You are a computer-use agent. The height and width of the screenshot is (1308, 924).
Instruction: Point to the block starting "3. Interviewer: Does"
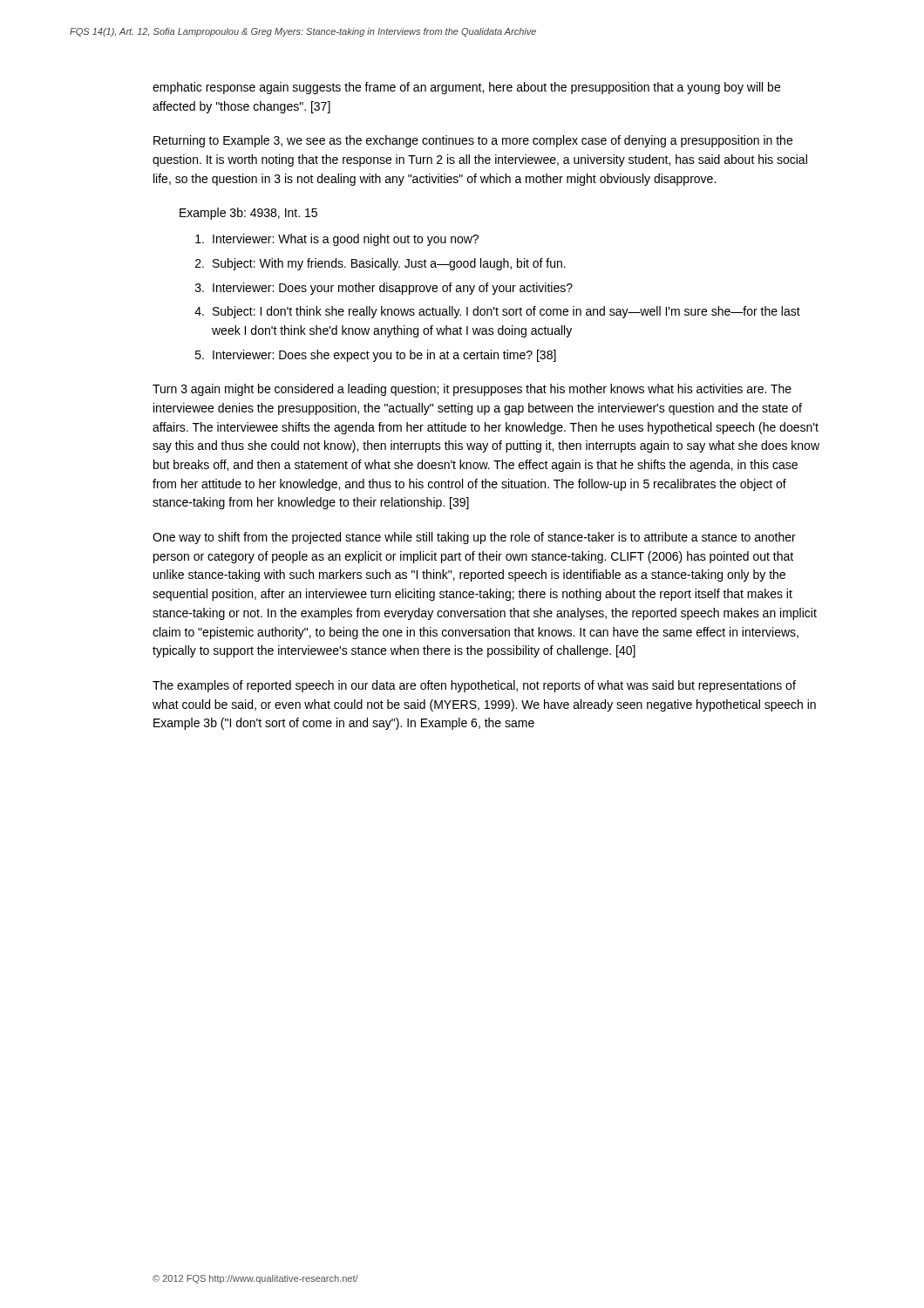pos(499,288)
